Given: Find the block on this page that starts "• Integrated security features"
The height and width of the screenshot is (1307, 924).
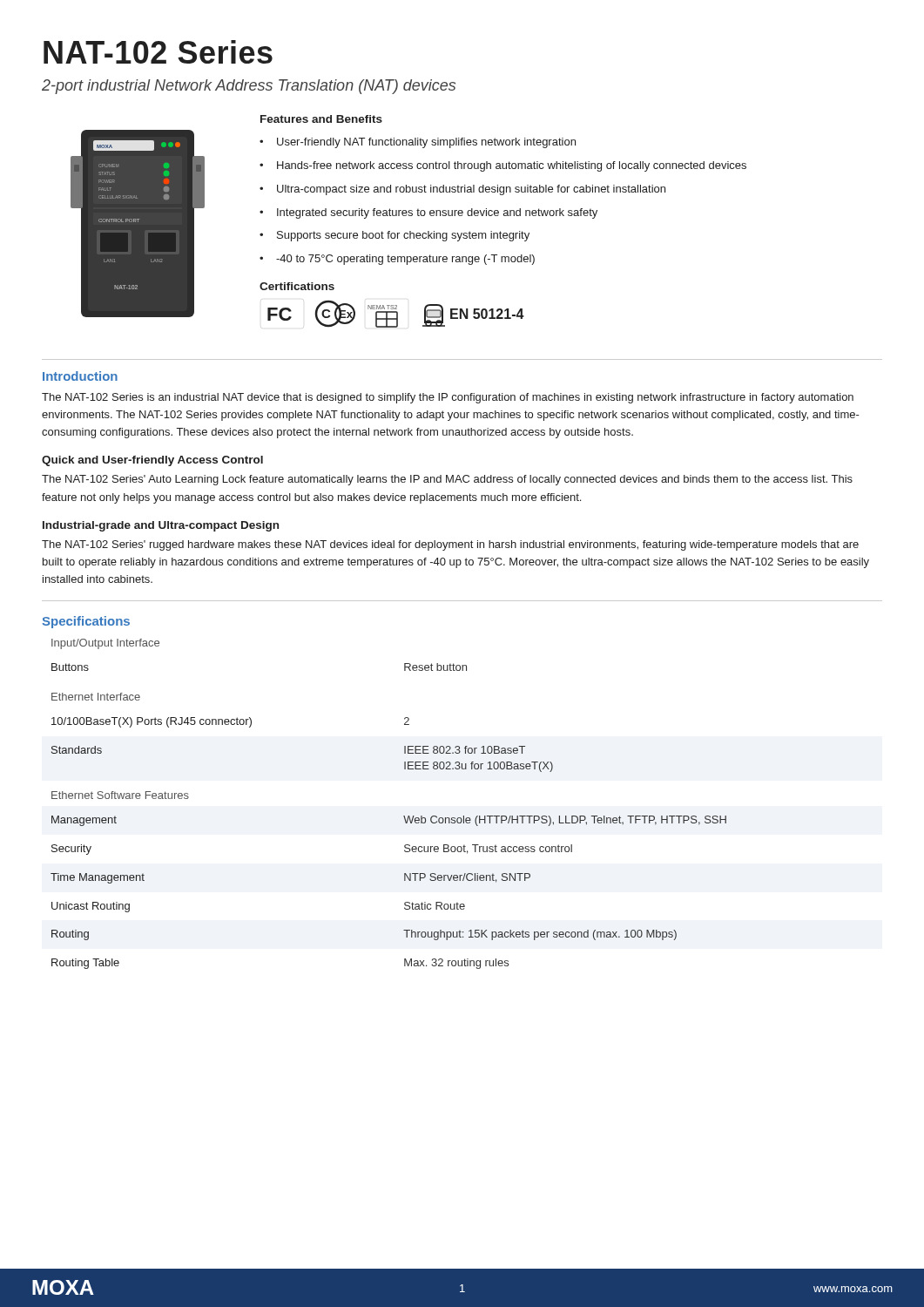Looking at the screenshot, I should point(429,213).
